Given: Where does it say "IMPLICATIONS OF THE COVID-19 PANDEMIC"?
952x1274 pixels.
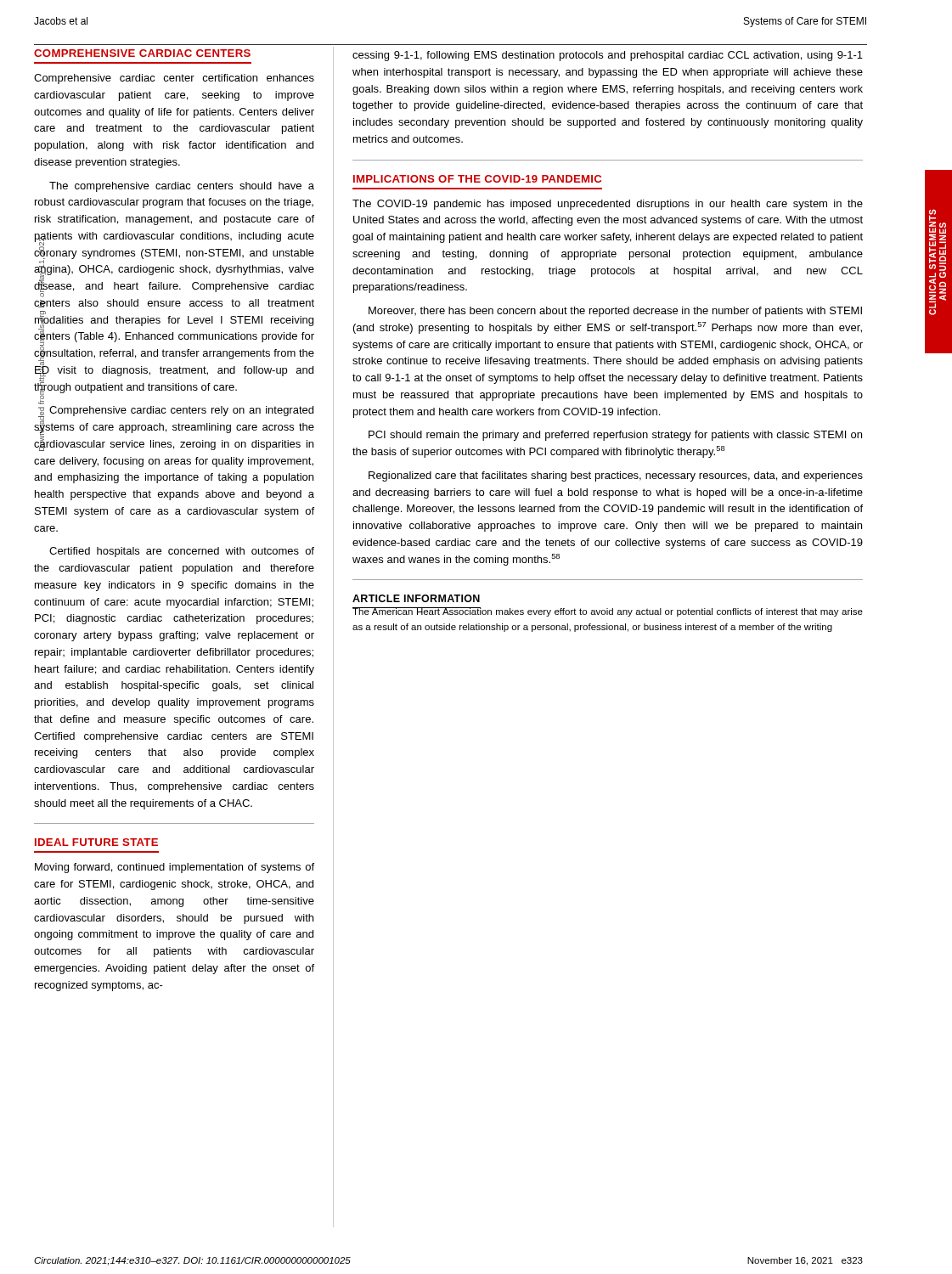Looking at the screenshot, I should (477, 180).
